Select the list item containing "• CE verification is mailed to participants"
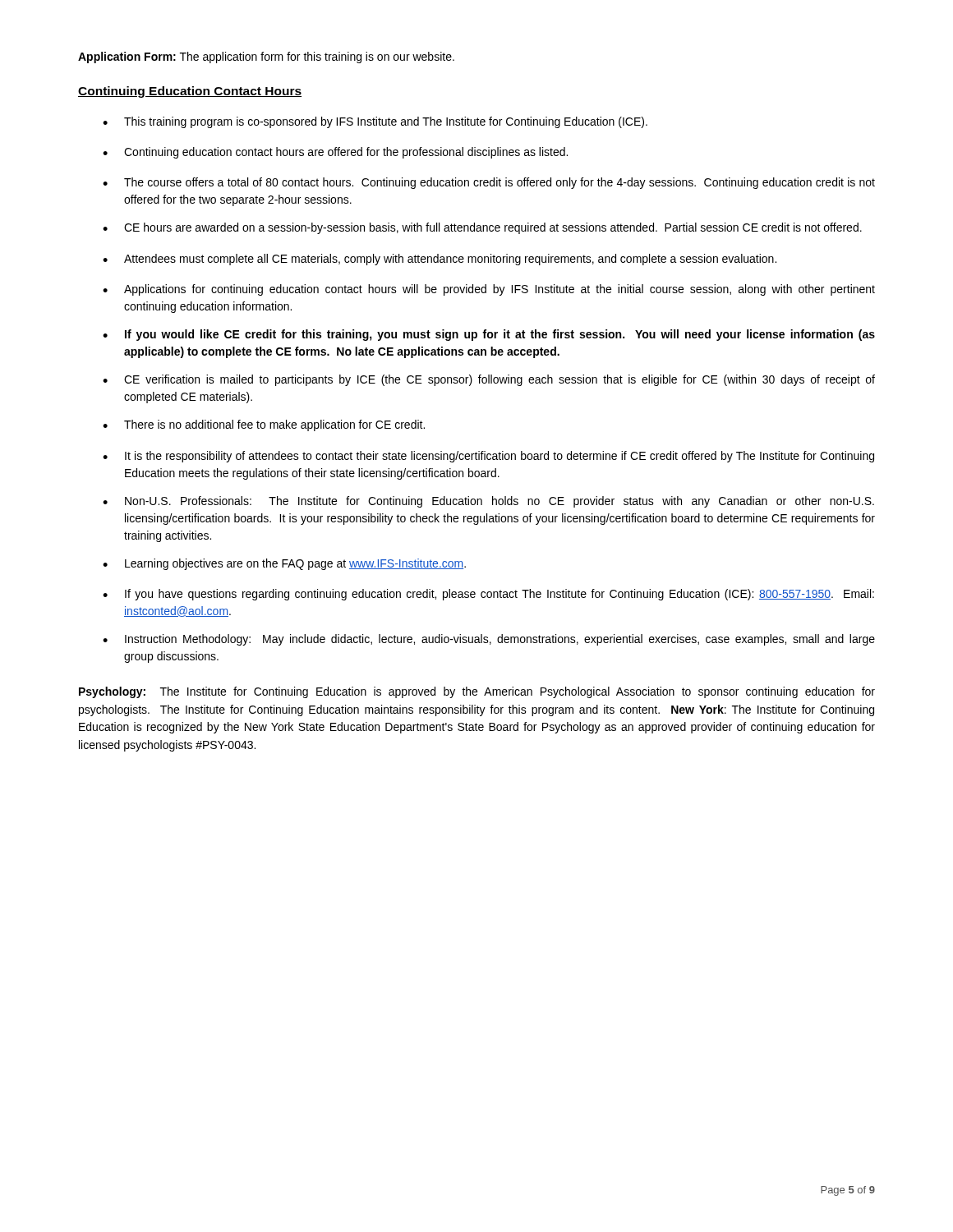 pos(489,389)
